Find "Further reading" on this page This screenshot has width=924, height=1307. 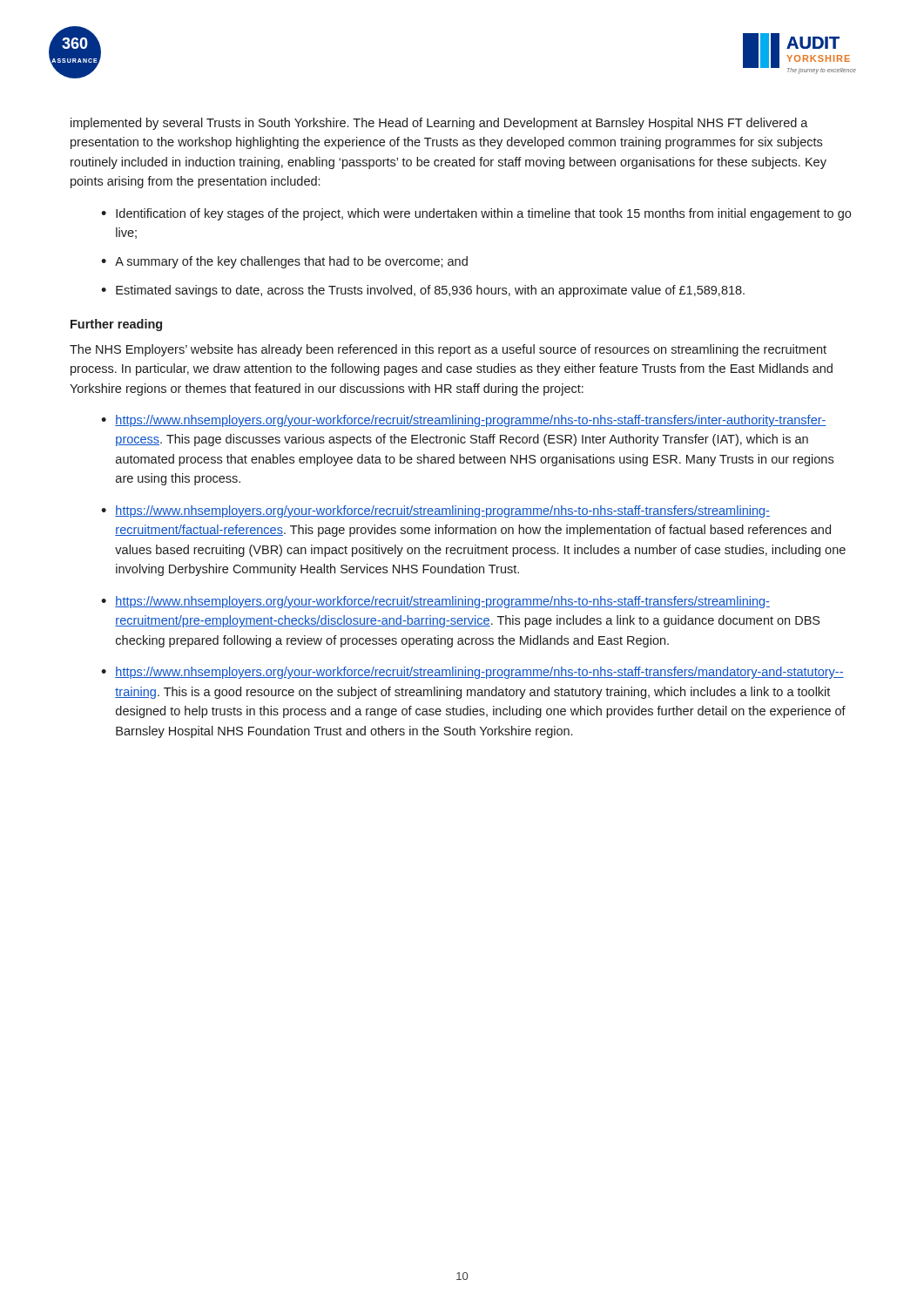(x=116, y=324)
